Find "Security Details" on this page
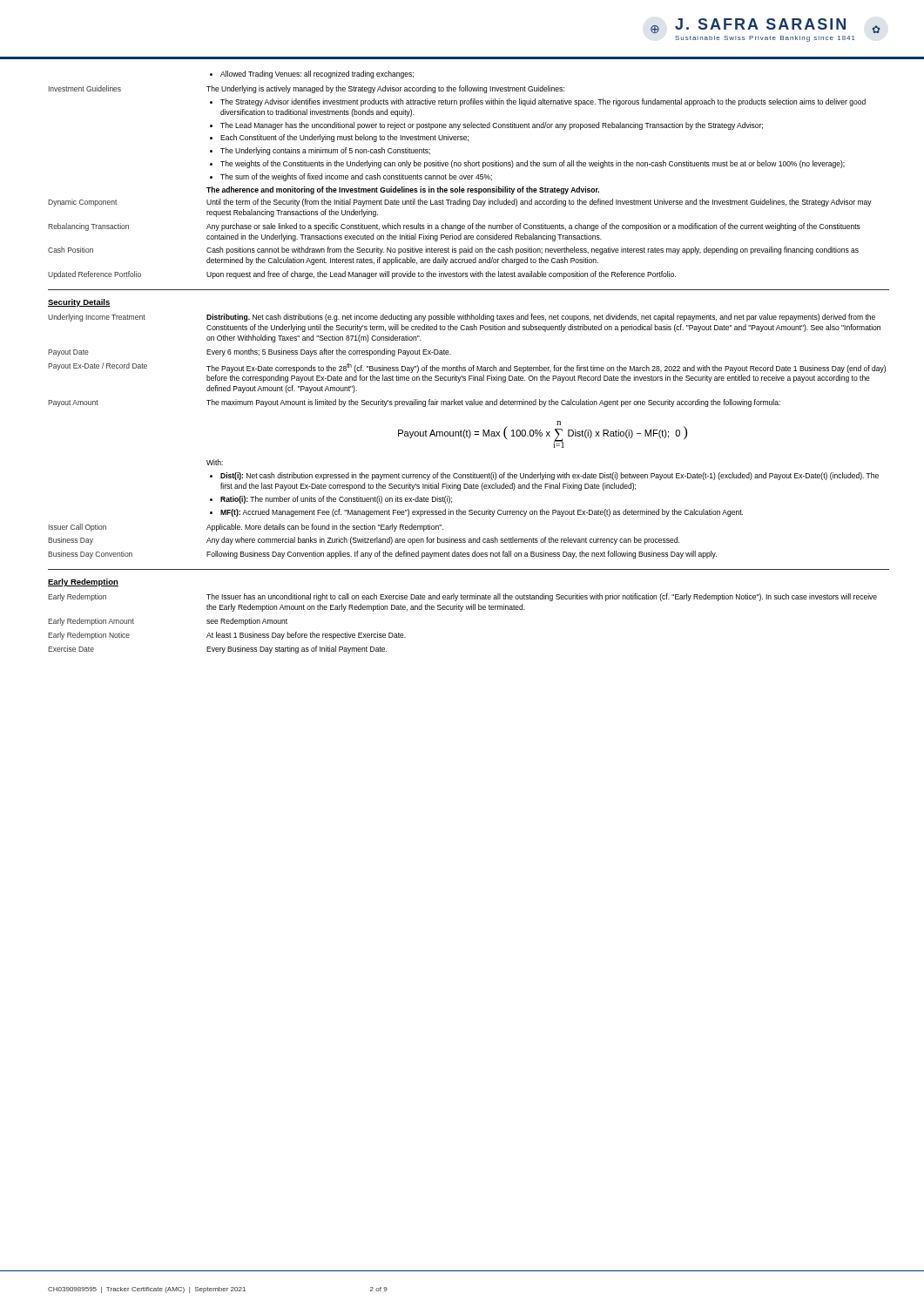The height and width of the screenshot is (1307, 924). 79,302
